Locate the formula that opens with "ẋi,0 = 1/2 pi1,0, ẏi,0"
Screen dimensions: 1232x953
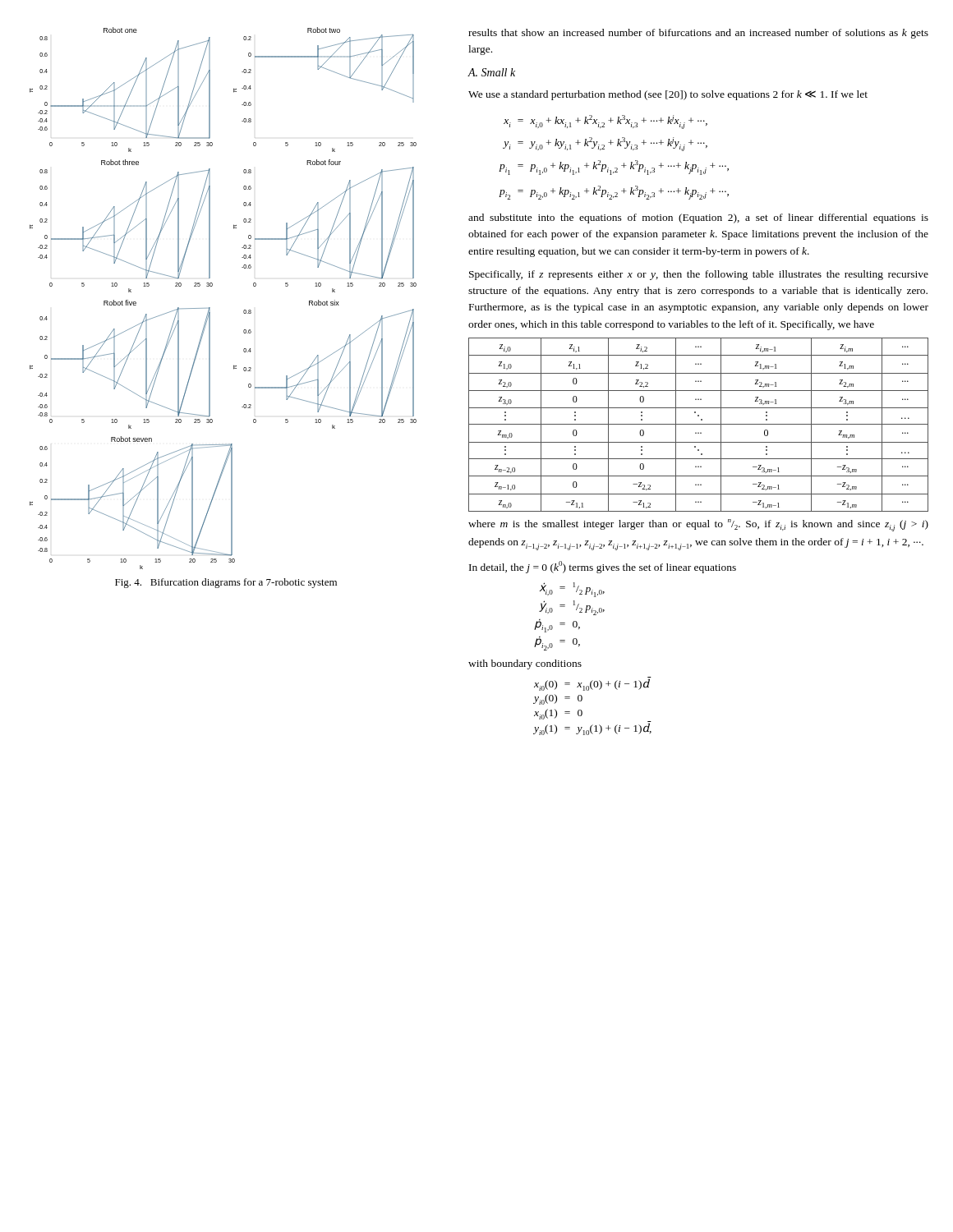pyautogui.click(x=569, y=616)
